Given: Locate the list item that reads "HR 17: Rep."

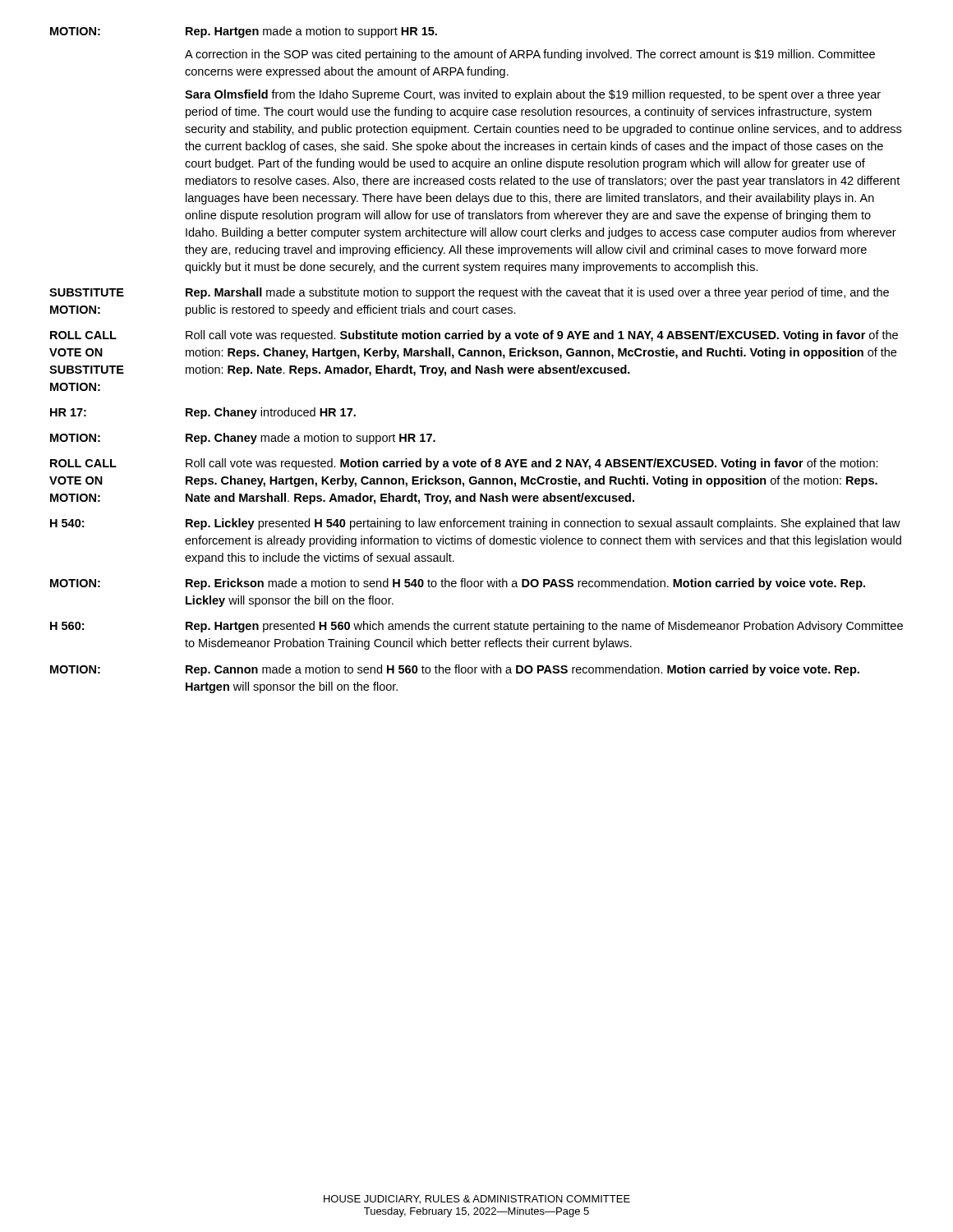Looking at the screenshot, I should point(203,413).
